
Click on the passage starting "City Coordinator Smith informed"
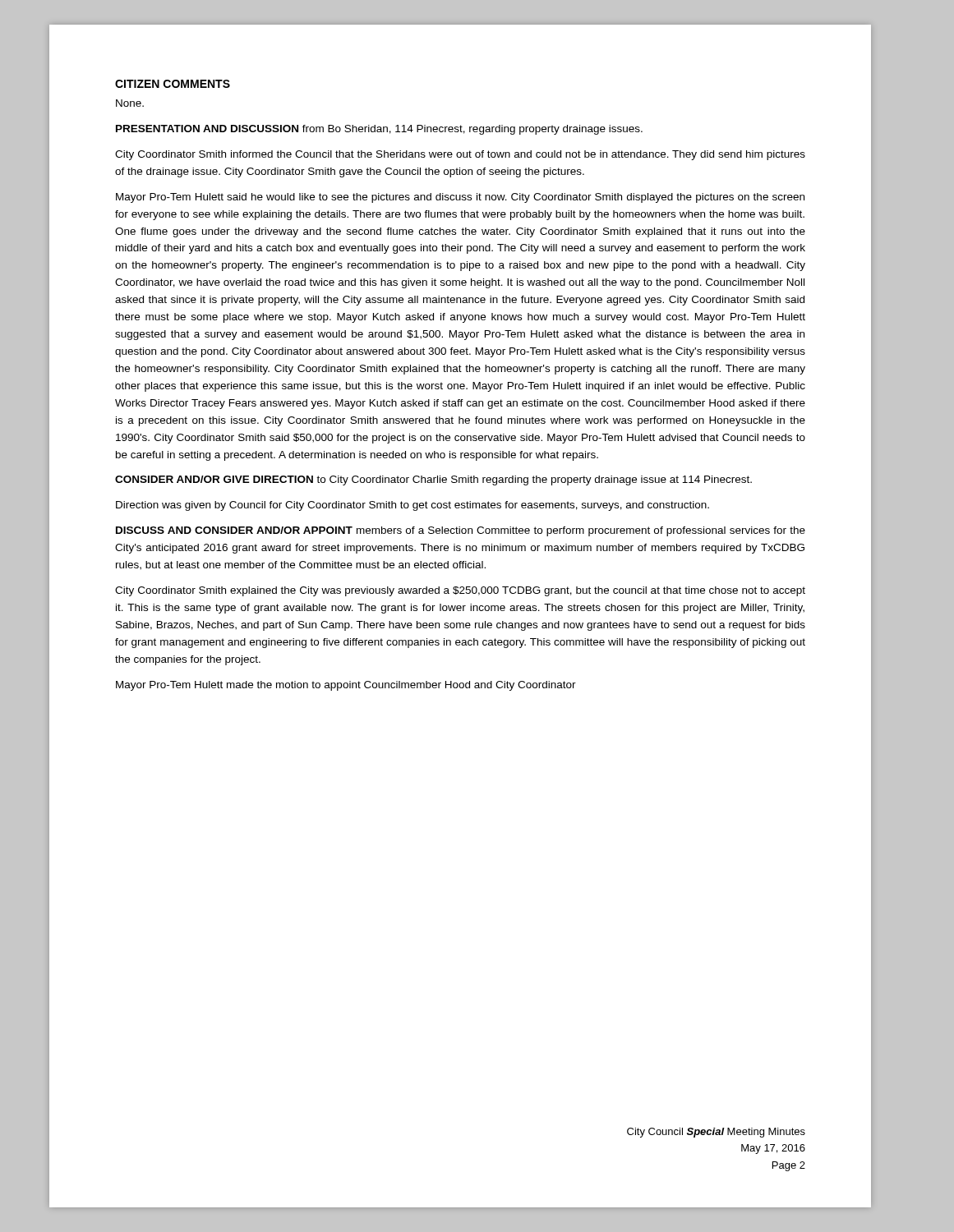pyautogui.click(x=460, y=162)
